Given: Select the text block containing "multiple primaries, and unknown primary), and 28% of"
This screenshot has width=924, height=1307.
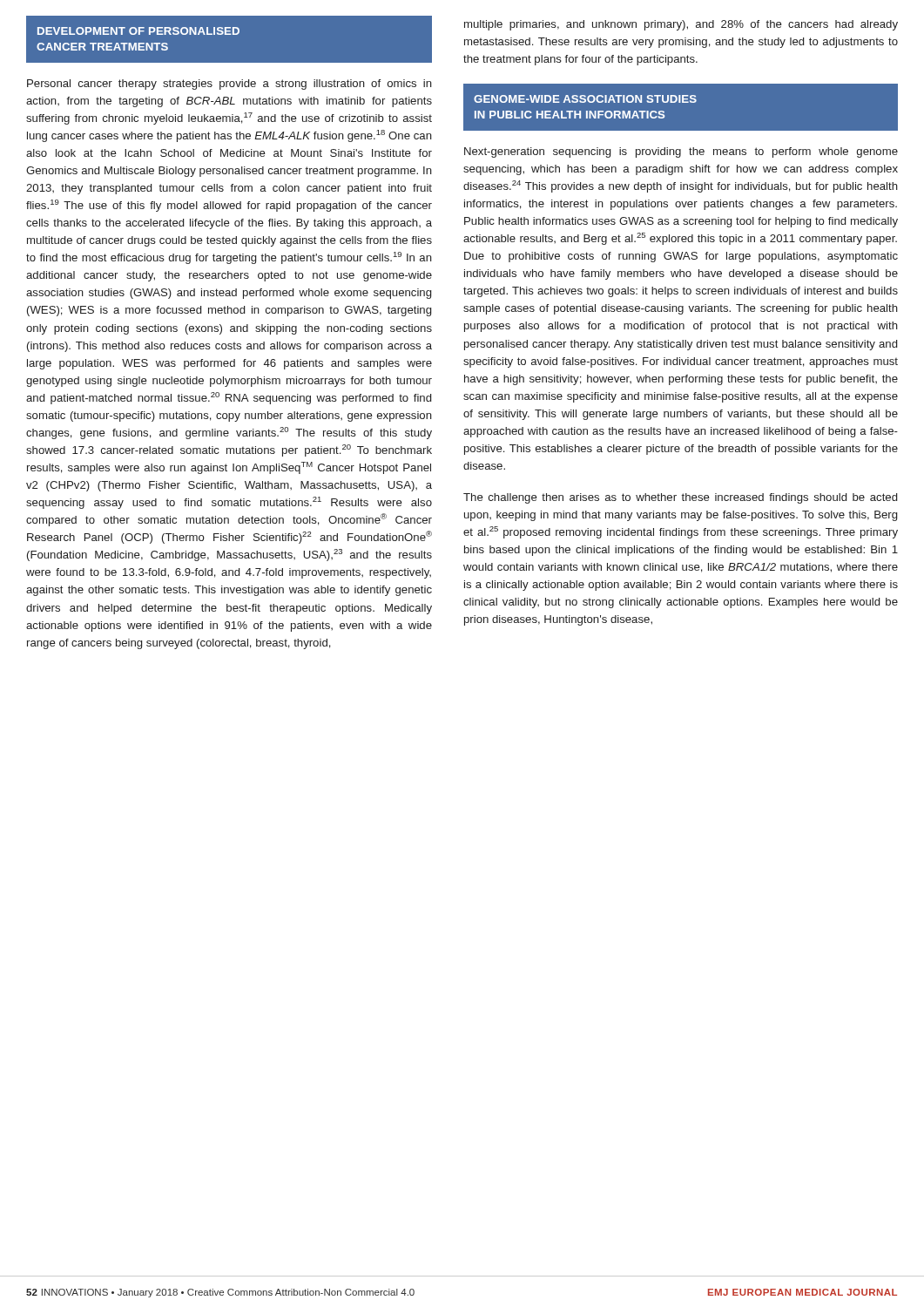Looking at the screenshot, I should tap(681, 42).
